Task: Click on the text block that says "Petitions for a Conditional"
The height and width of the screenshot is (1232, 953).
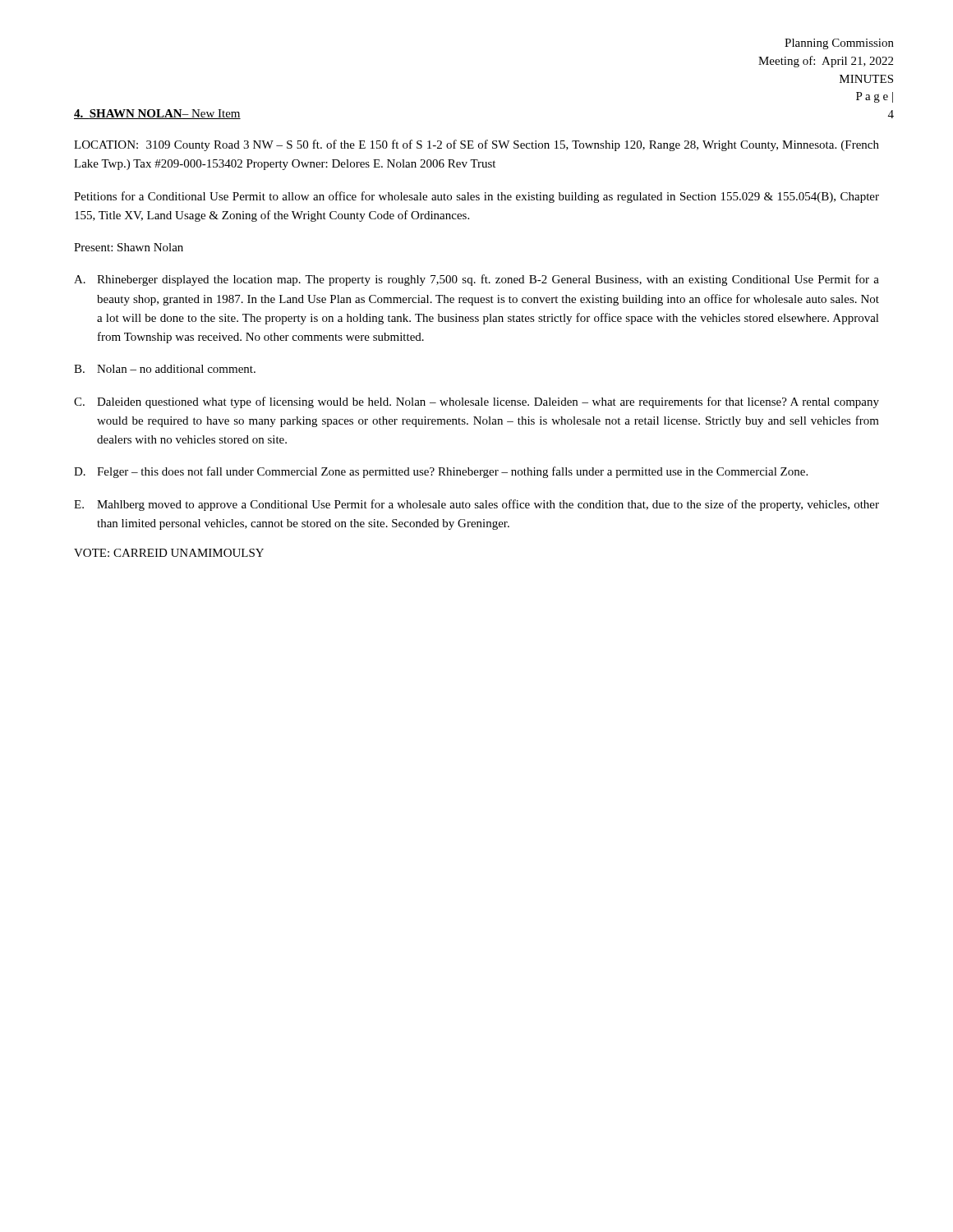Action: [x=476, y=205]
